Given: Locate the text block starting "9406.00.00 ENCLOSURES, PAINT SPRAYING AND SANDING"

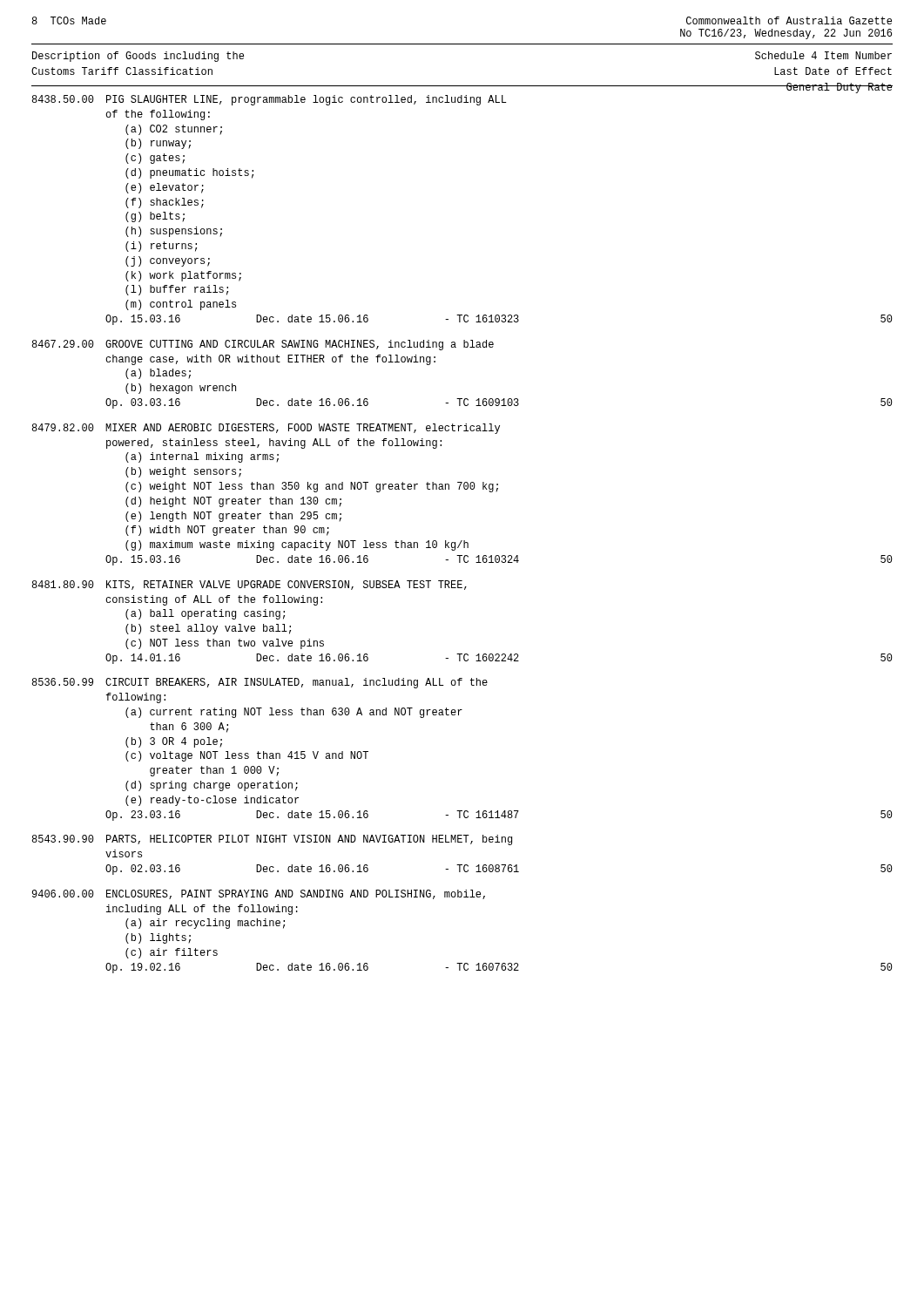Looking at the screenshot, I should tap(259, 894).
